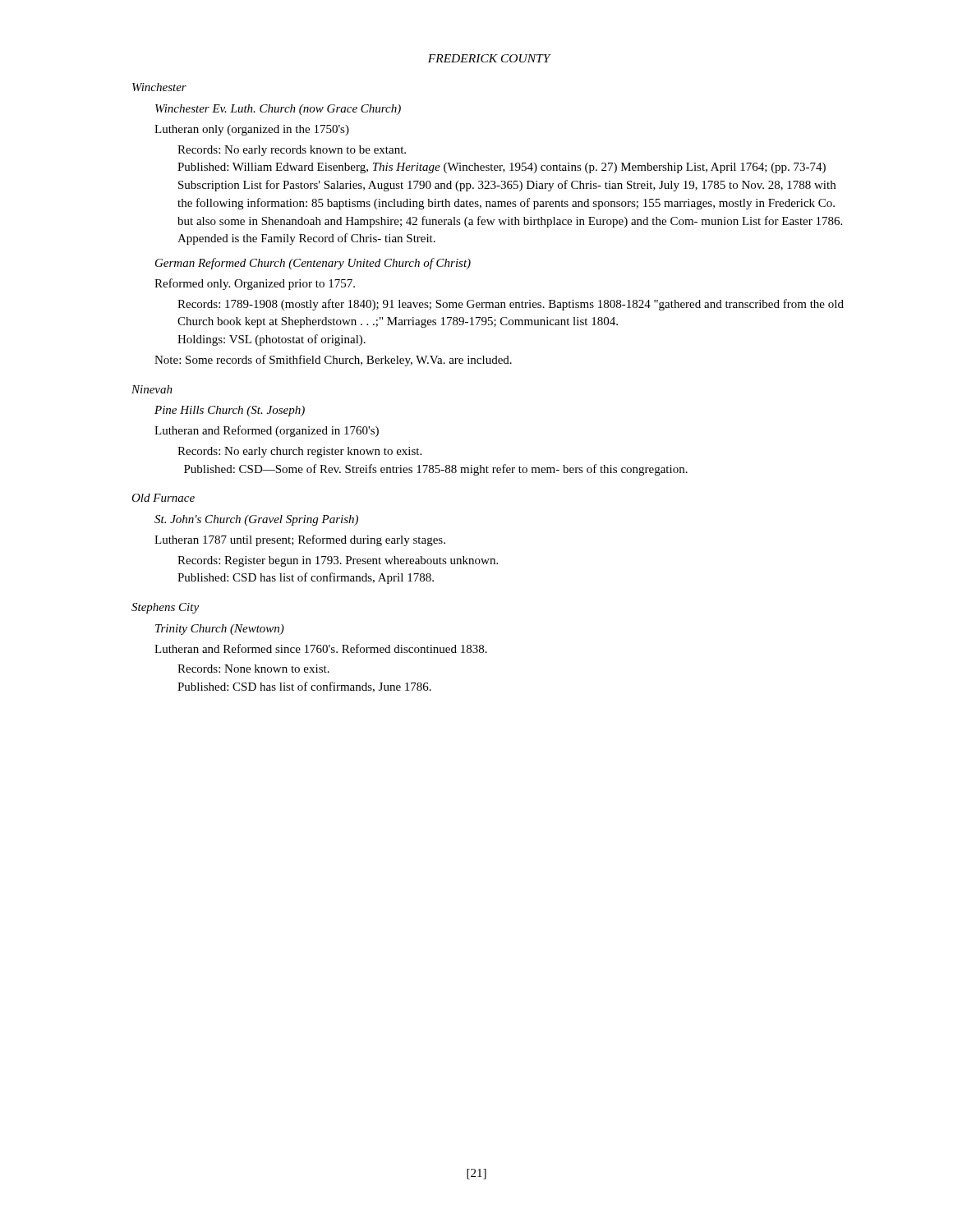Select the text that says "St. John's Church (Gravel Spring Parish)"
Image resolution: width=953 pixels, height=1232 pixels.
(257, 519)
